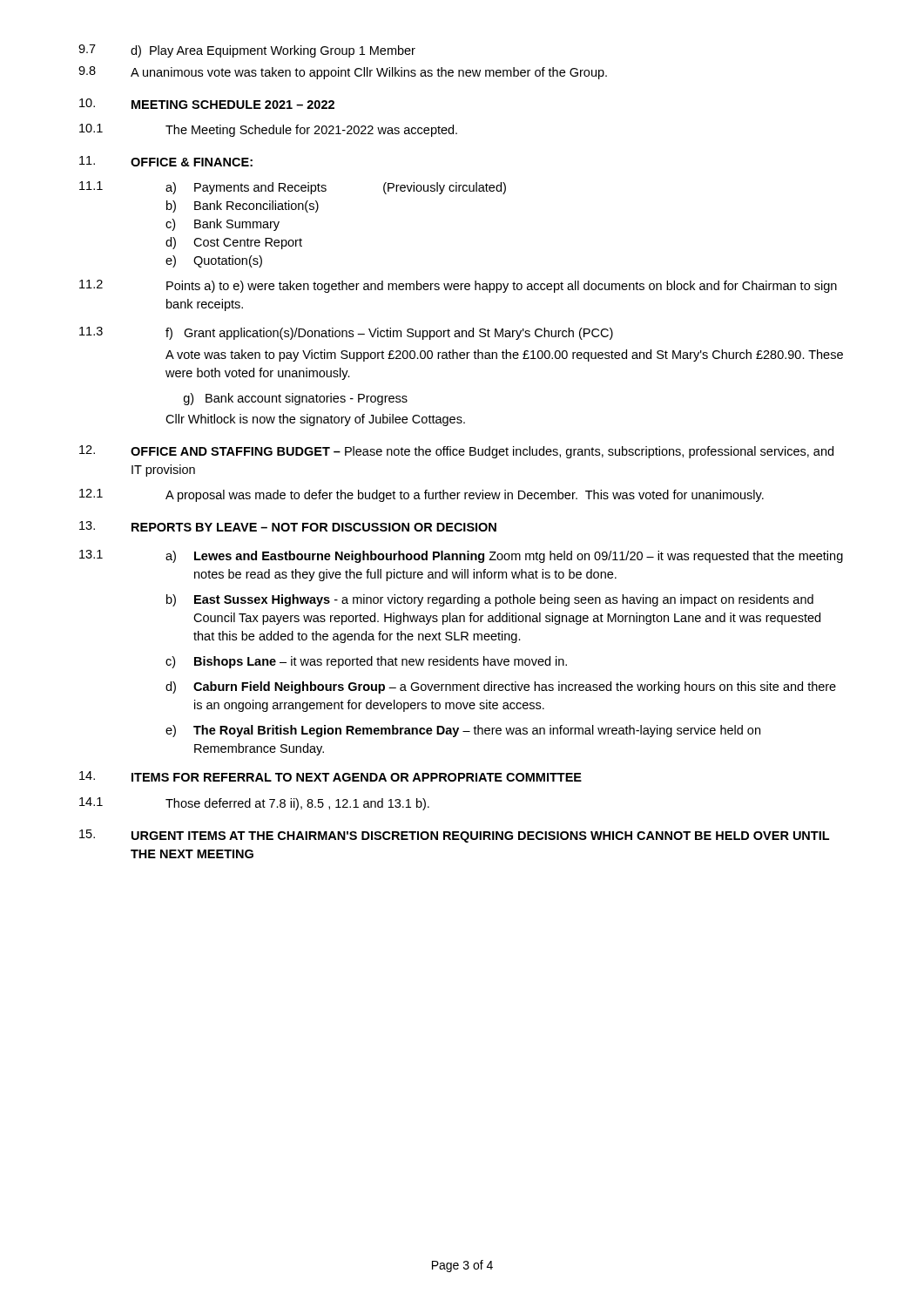Select the text block that reads "1 The Meeting Schedule for"
Viewport: 924px width, 1307px height.
462,130
